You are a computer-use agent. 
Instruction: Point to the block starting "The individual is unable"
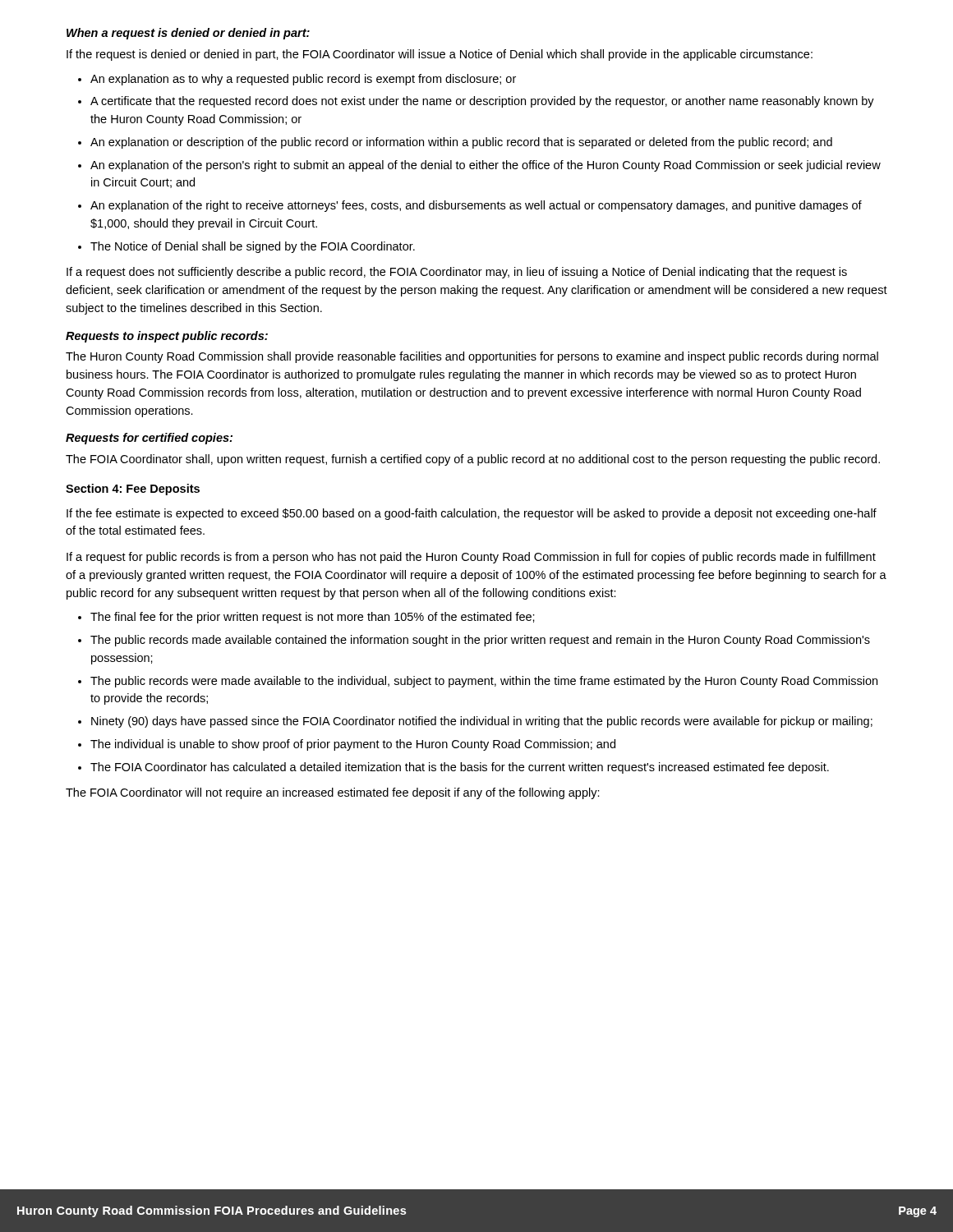click(x=353, y=744)
